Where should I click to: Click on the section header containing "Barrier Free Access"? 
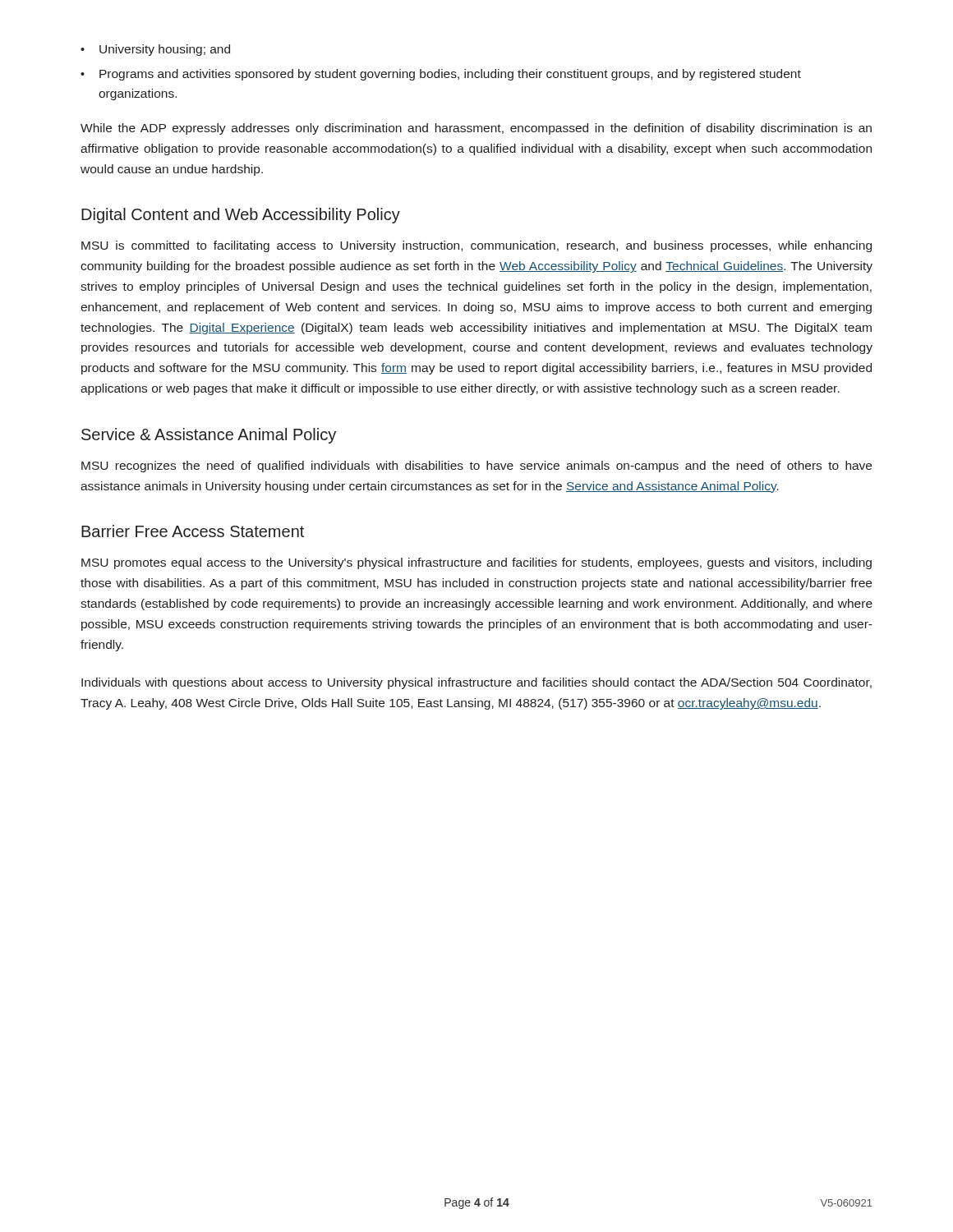[x=192, y=532]
